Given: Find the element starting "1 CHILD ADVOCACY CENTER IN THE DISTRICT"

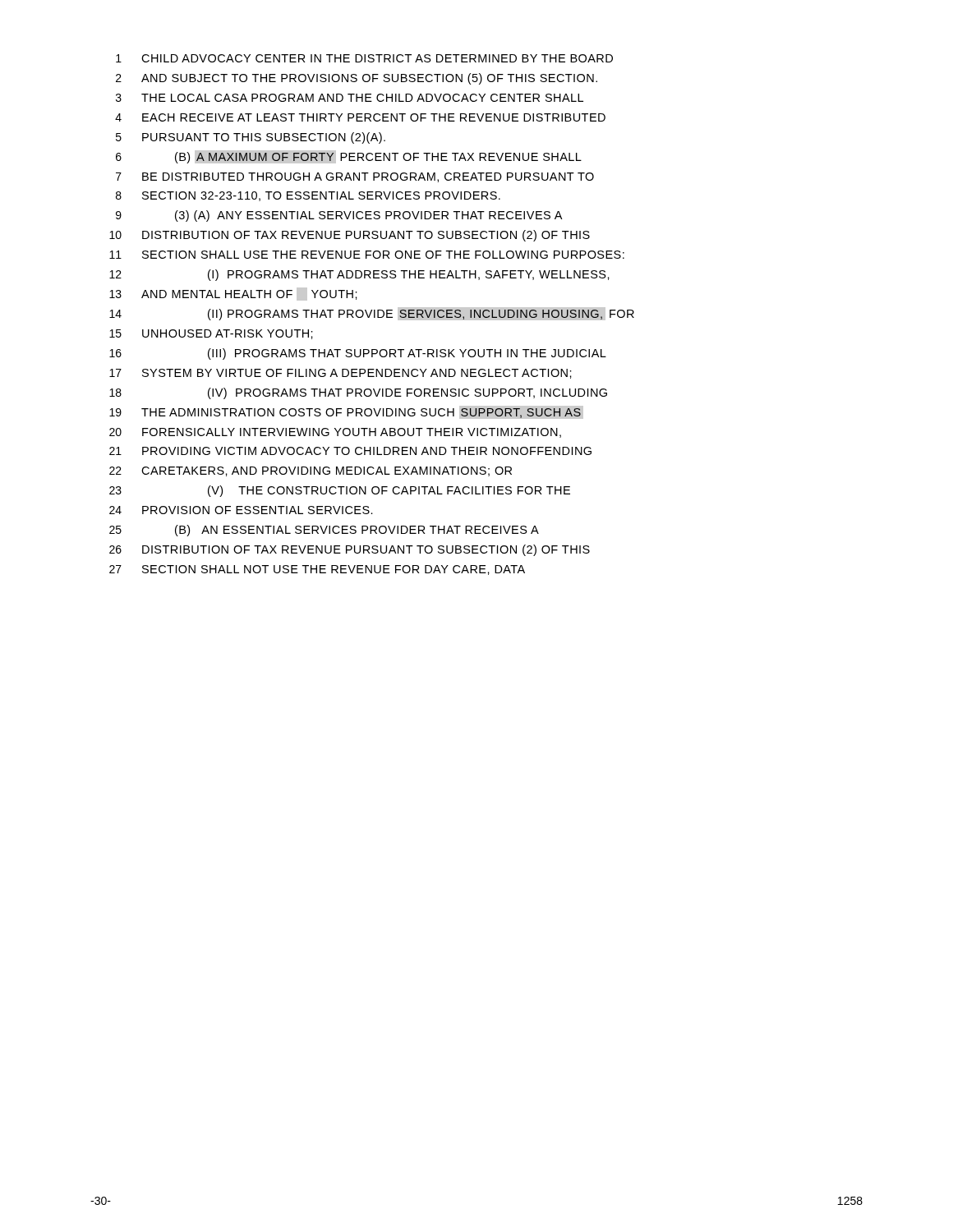Looking at the screenshot, I should coord(481,59).
